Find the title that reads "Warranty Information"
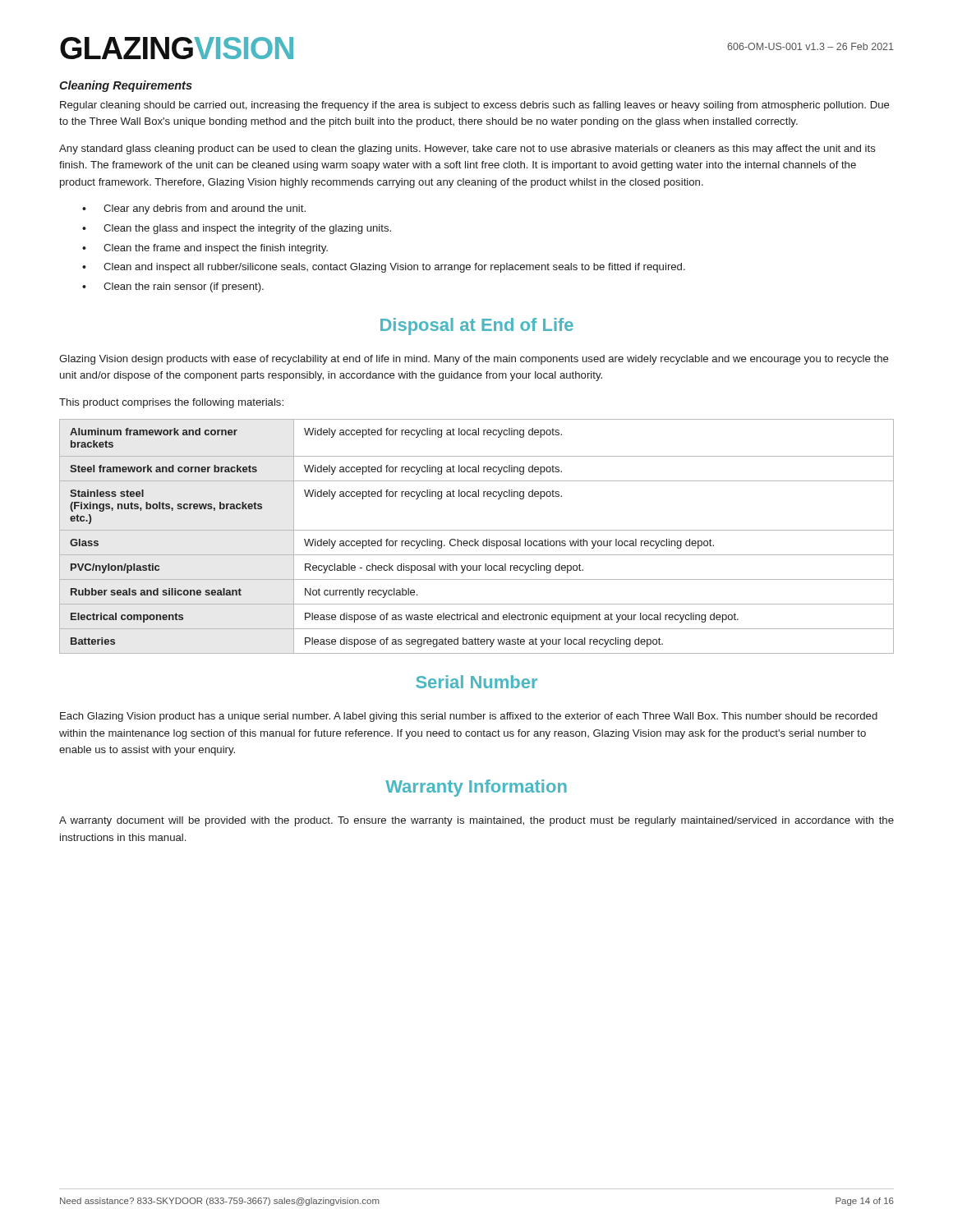The height and width of the screenshot is (1232, 953). point(476,787)
